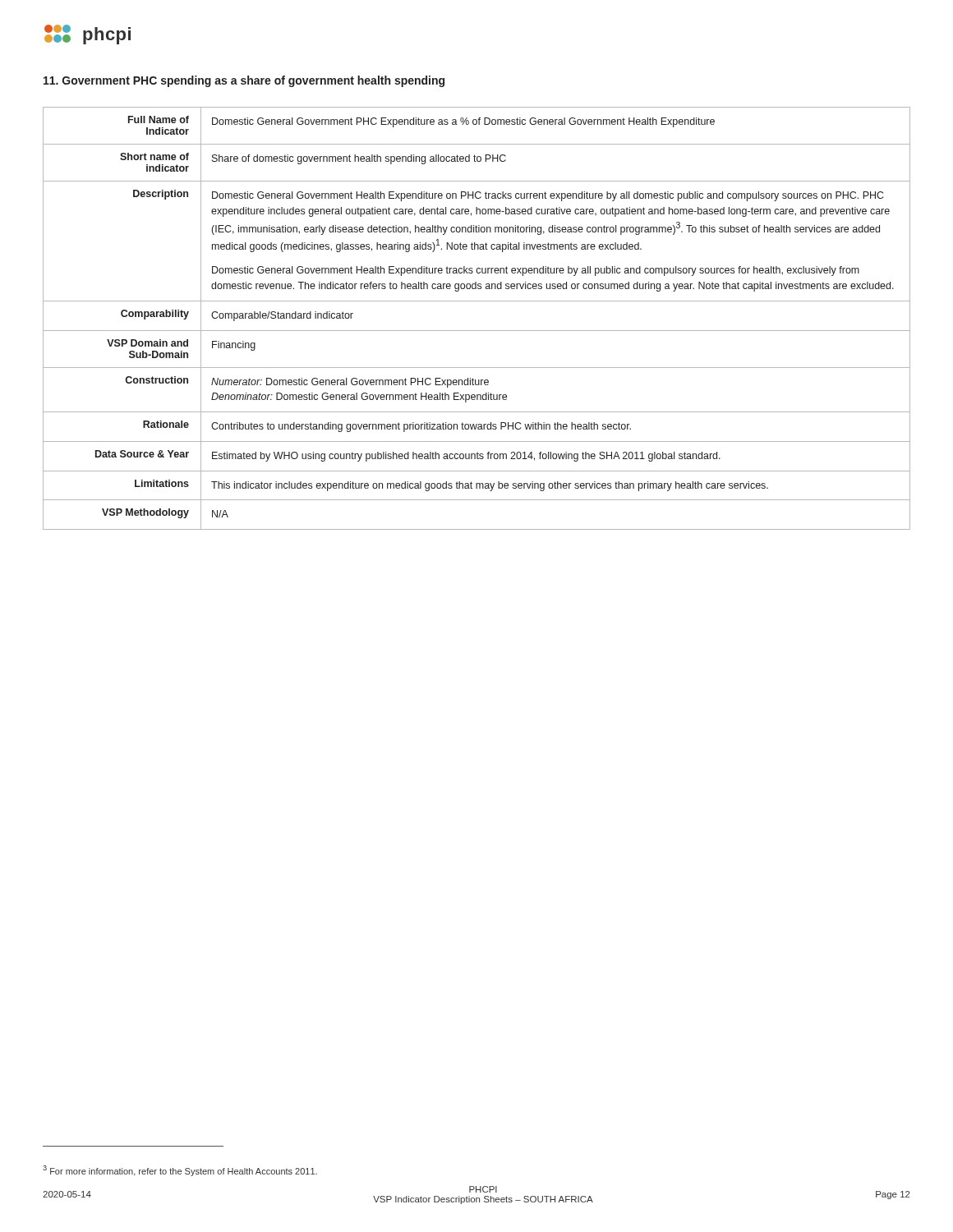Screen dimensions: 1232x953
Task: Select the footnote containing "3 For more information, refer to the System"
Action: (180, 1170)
